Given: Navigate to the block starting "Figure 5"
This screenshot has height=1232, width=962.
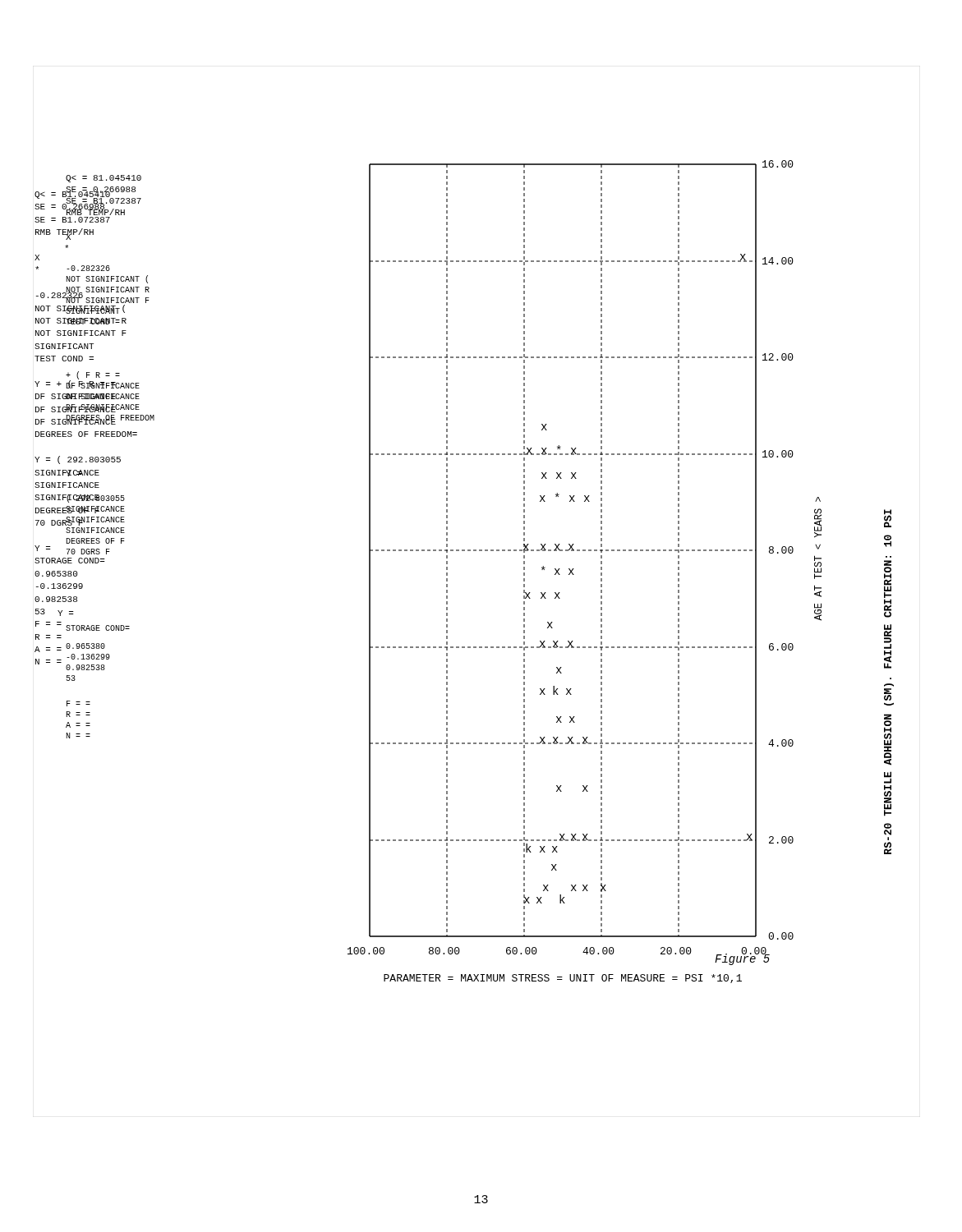Looking at the screenshot, I should pos(742,959).
